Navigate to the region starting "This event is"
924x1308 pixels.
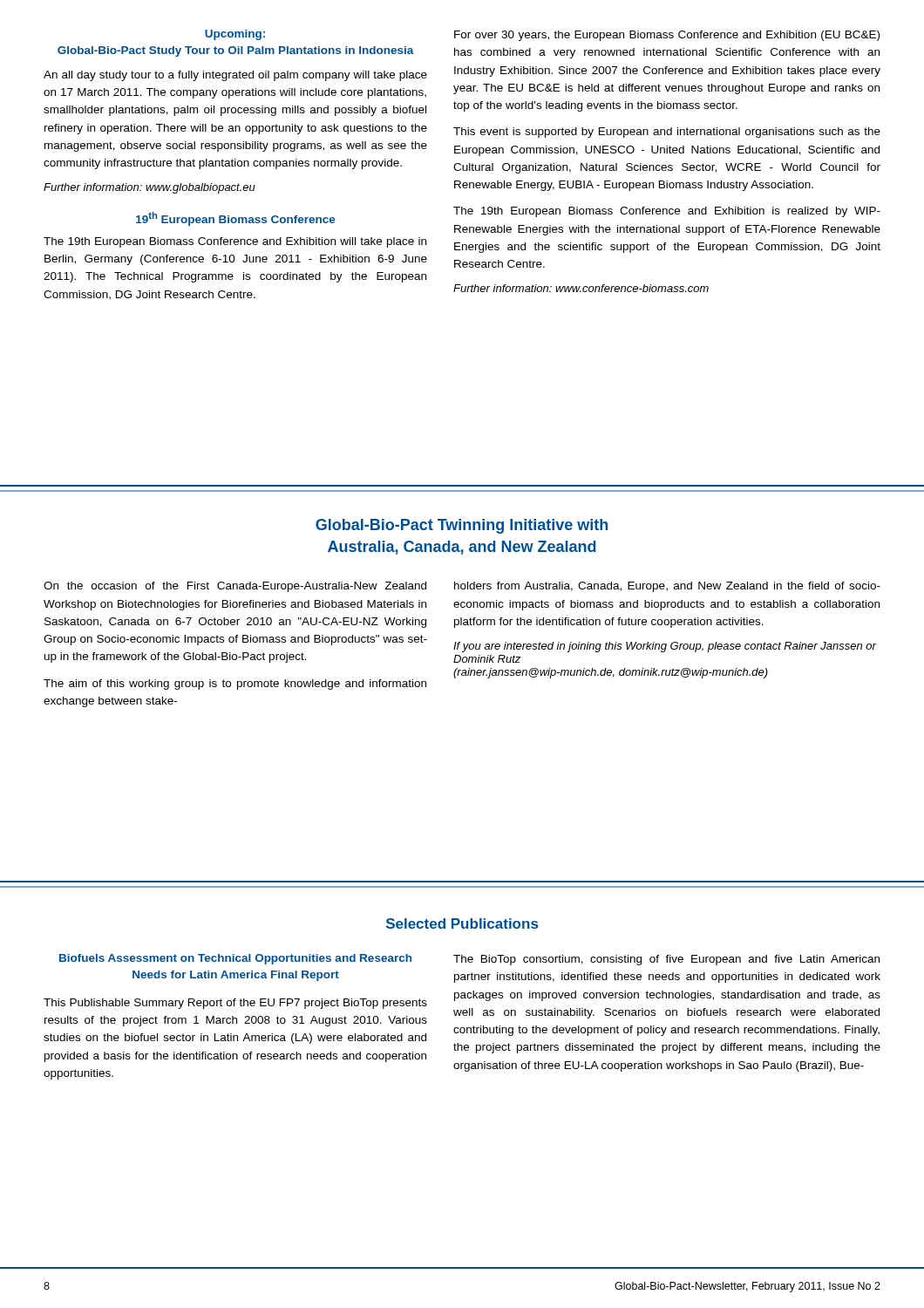667,158
